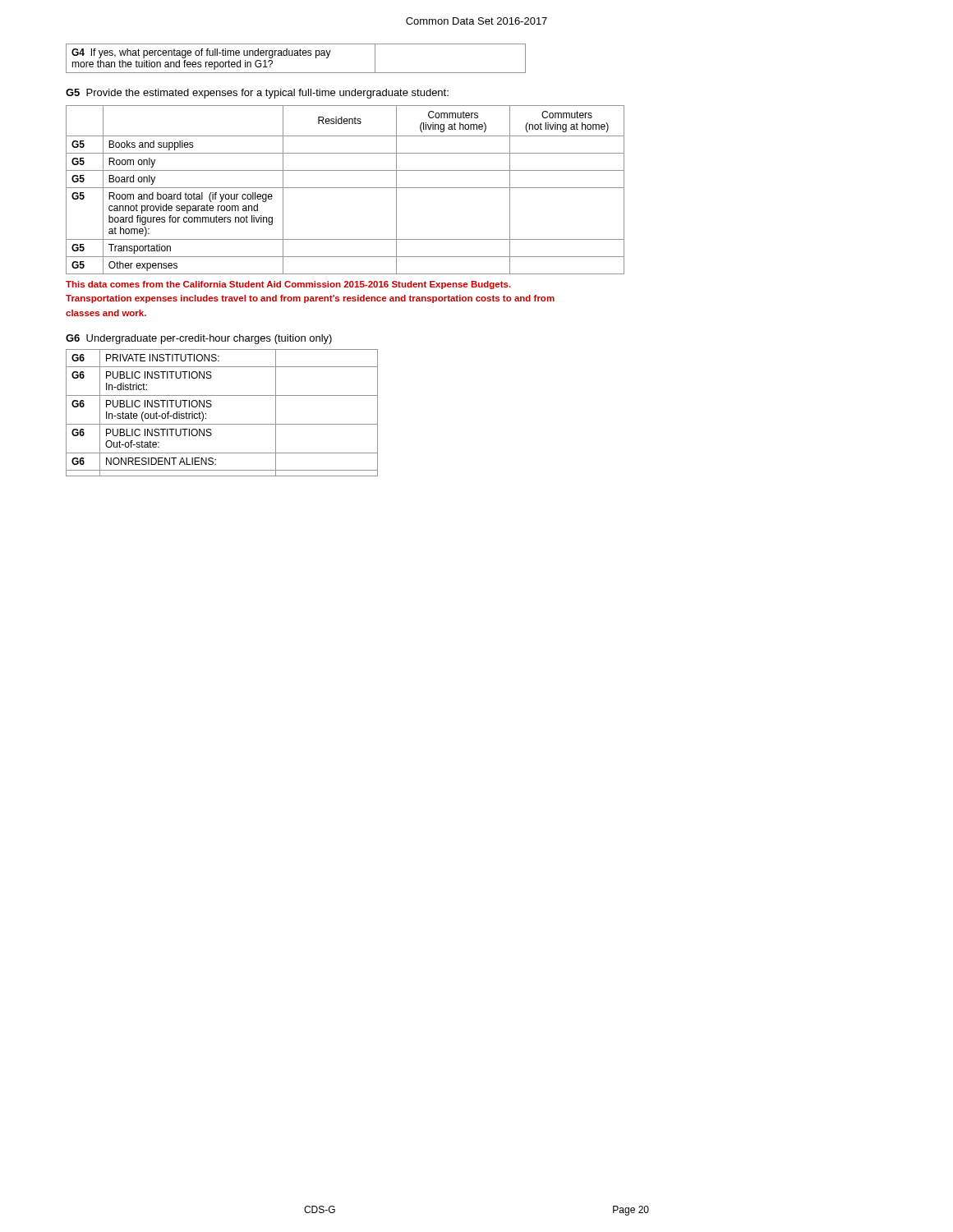Locate the text block starting "G6 Undergraduate per-credit-hour charges (tuition"
Viewport: 953px width, 1232px height.
click(x=199, y=338)
